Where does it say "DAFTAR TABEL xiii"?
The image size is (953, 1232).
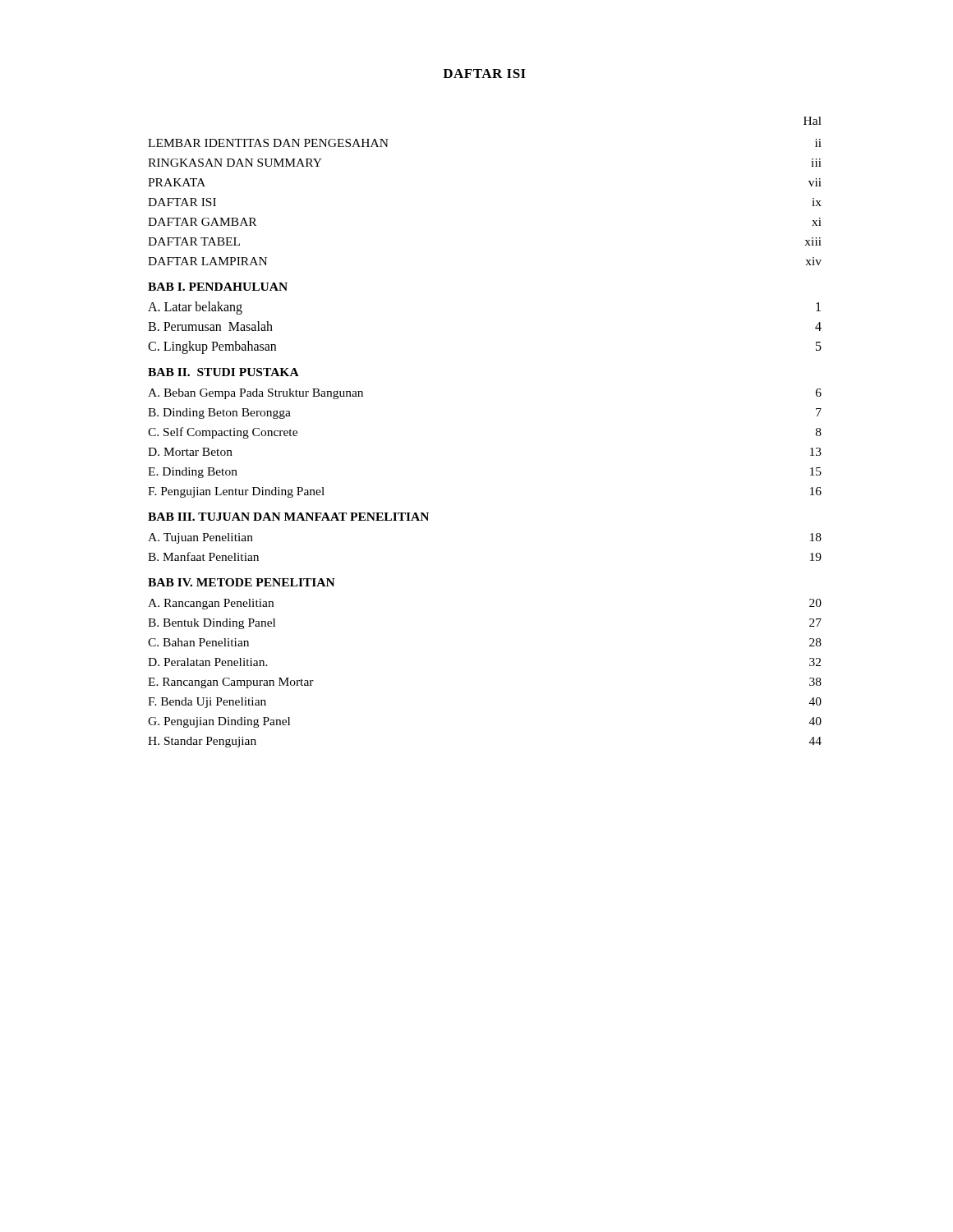coord(193,242)
